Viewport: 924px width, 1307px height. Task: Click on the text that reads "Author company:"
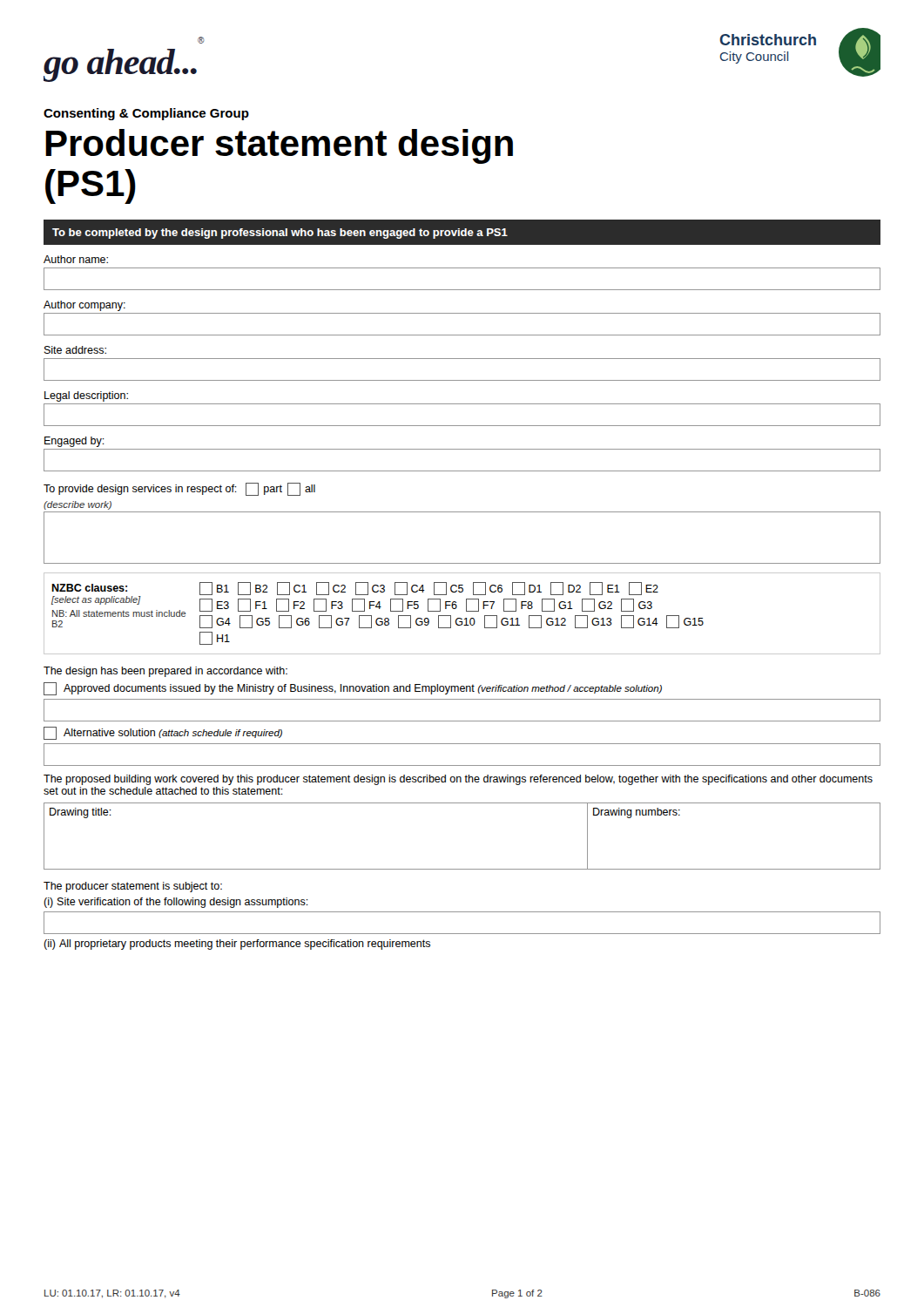[85, 305]
